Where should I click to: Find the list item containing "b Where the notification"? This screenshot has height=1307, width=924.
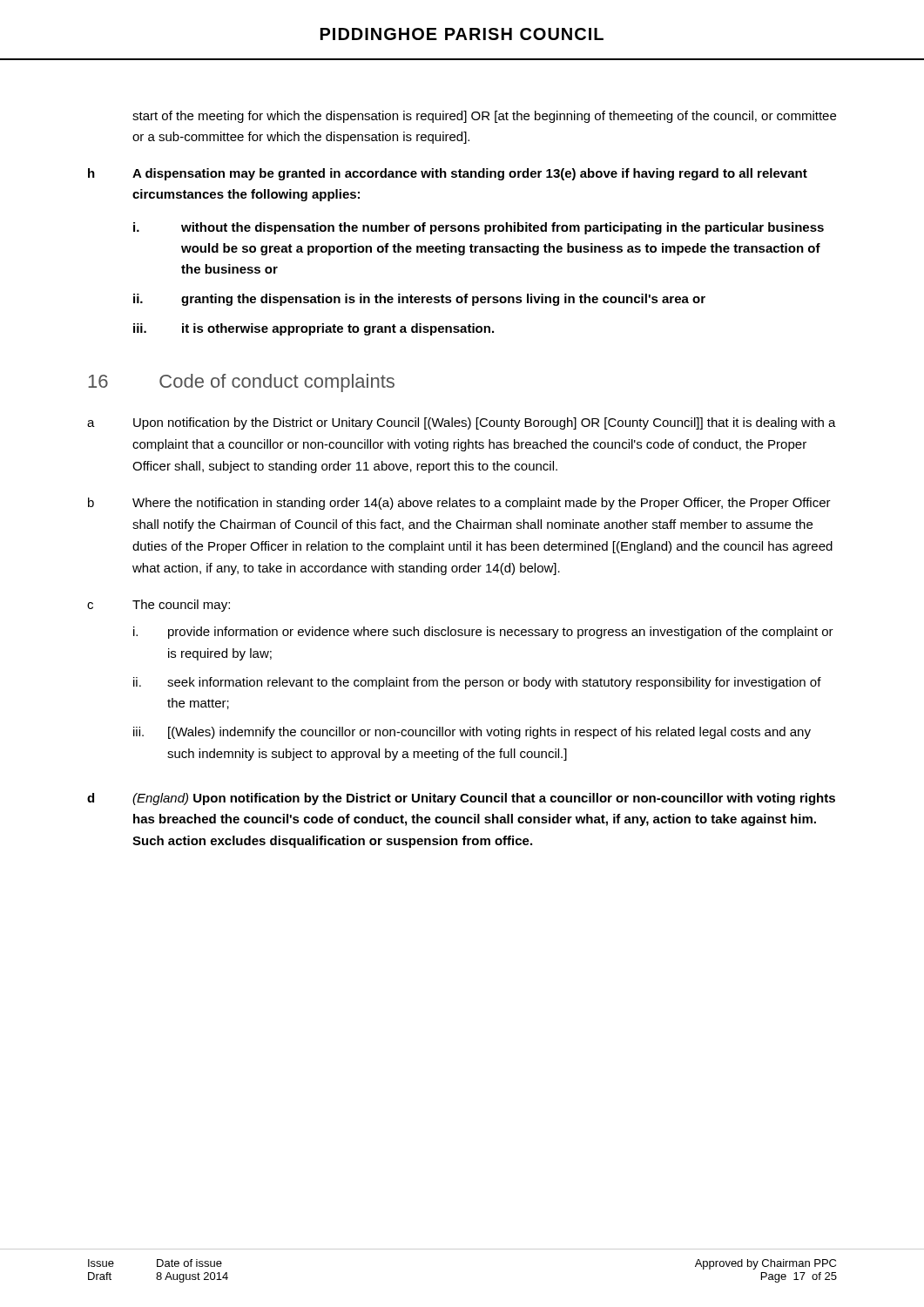[462, 536]
